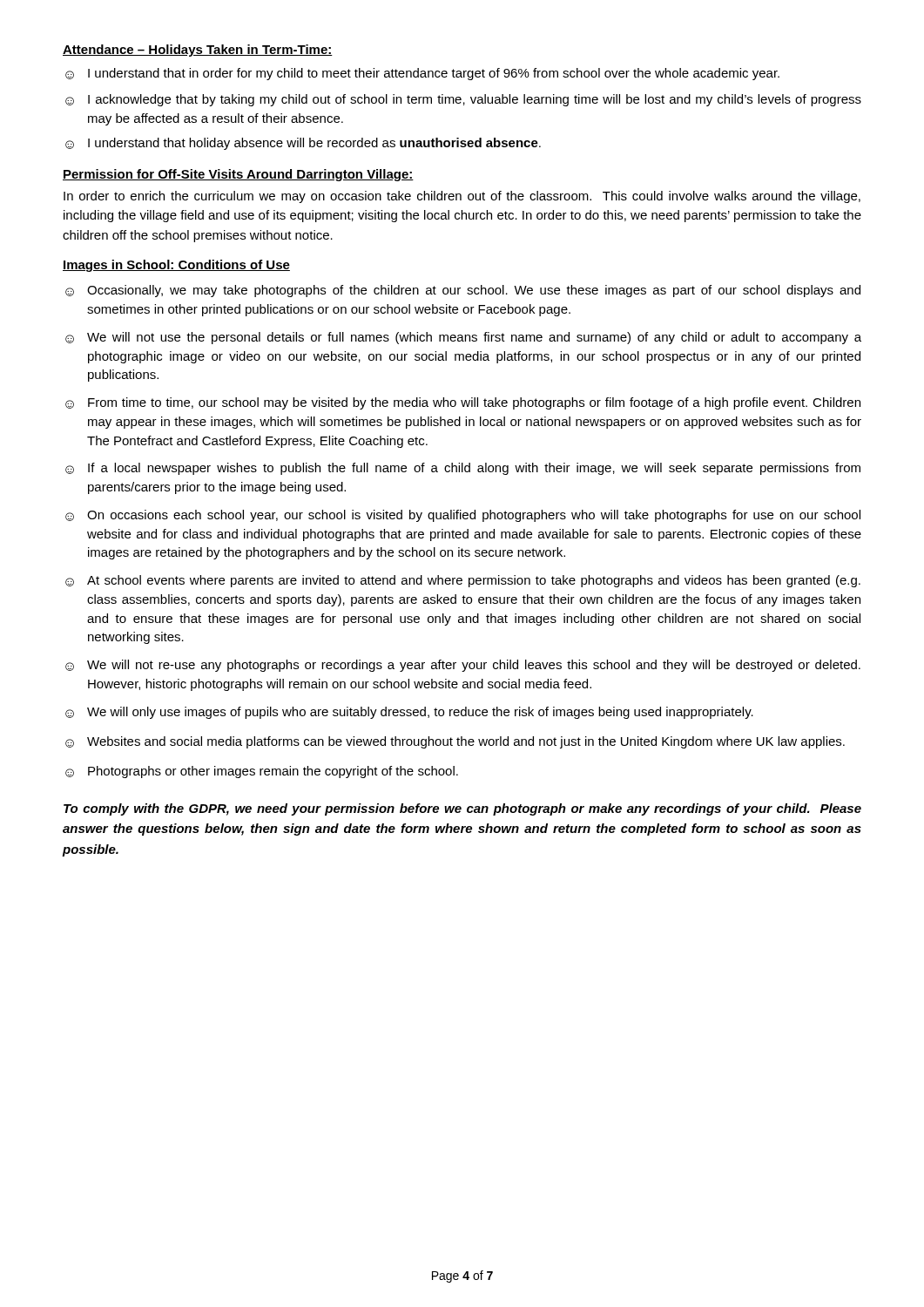924x1307 pixels.
Task: Navigate to the region starting "☺ Photographs or other images remain the"
Action: pyautogui.click(x=462, y=772)
